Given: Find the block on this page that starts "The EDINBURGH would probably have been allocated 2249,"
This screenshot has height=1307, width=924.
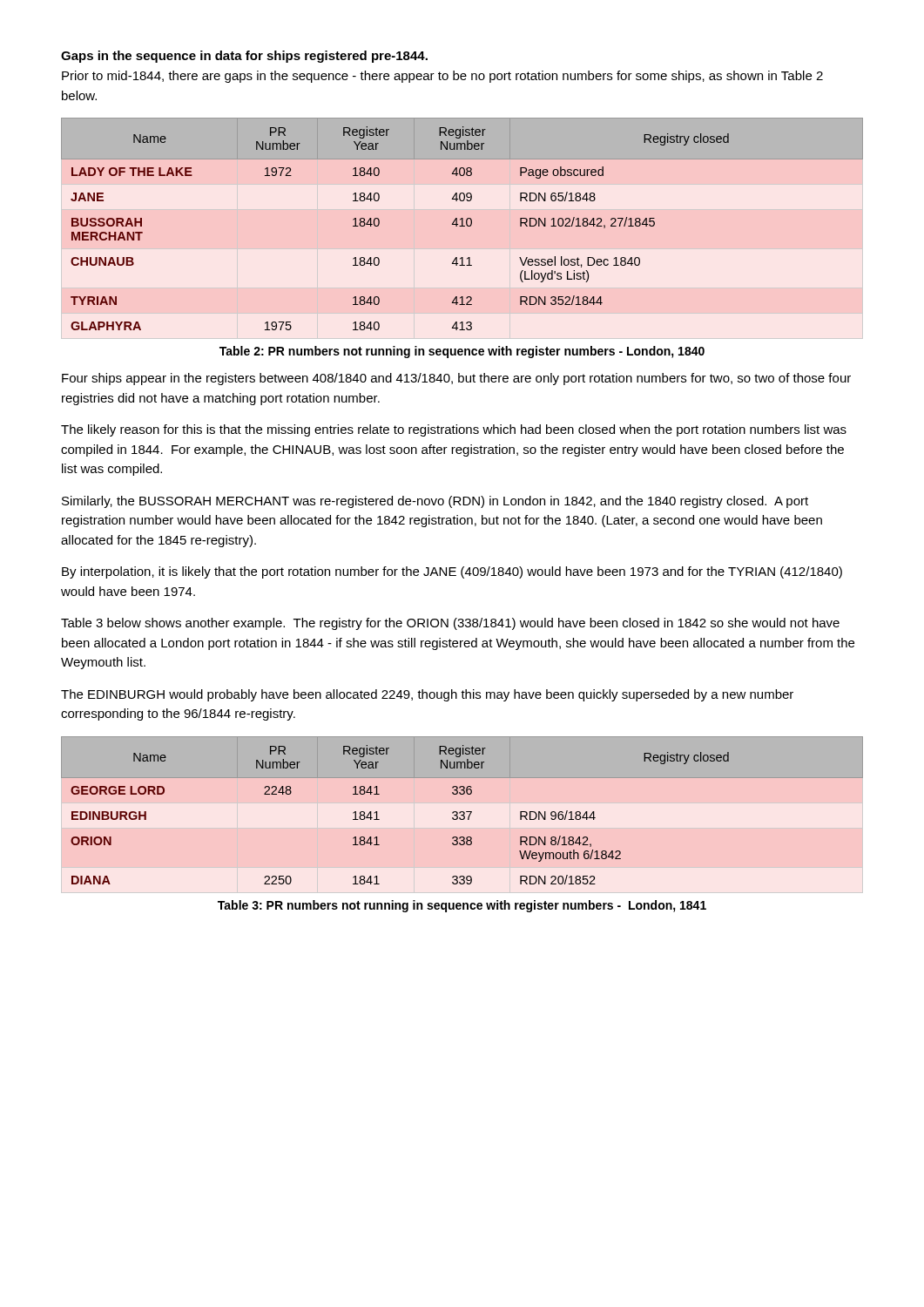Looking at the screenshot, I should click(427, 703).
